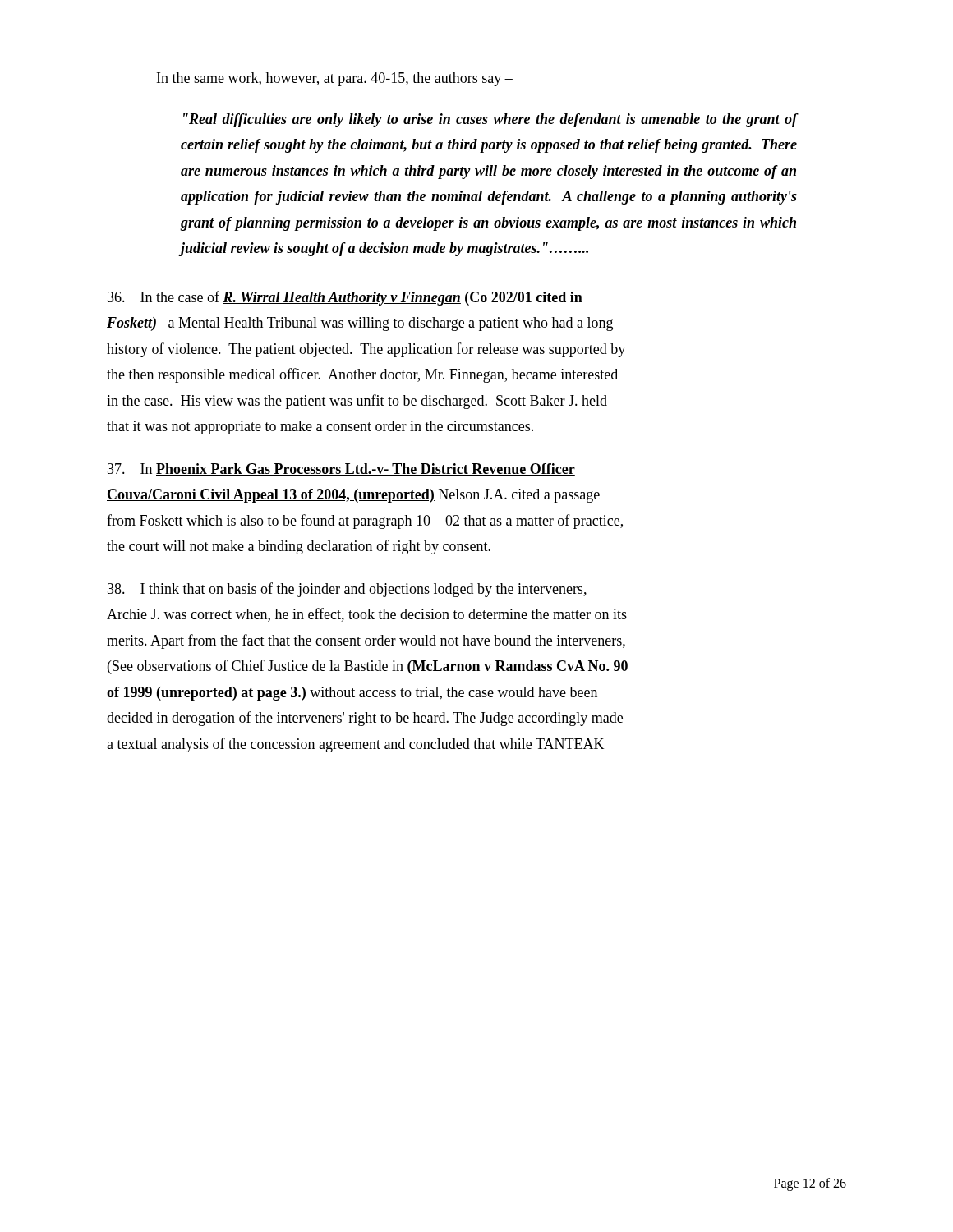Find the block on this page that starts "the then responsible medical officer. Another doctor,"
The width and height of the screenshot is (953, 1232).
click(x=362, y=375)
